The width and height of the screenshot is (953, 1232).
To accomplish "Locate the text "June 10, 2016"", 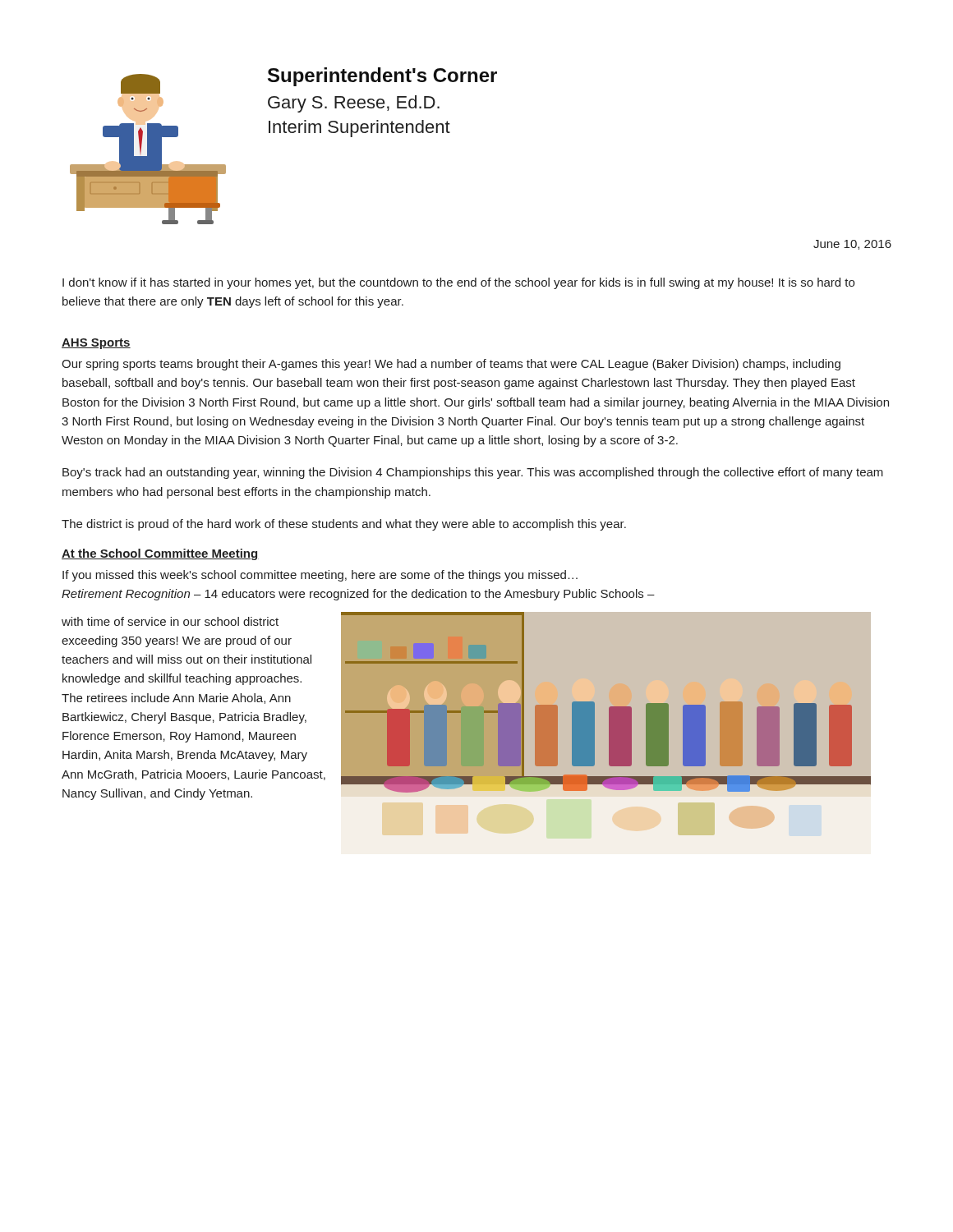I will [x=852, y=244].
